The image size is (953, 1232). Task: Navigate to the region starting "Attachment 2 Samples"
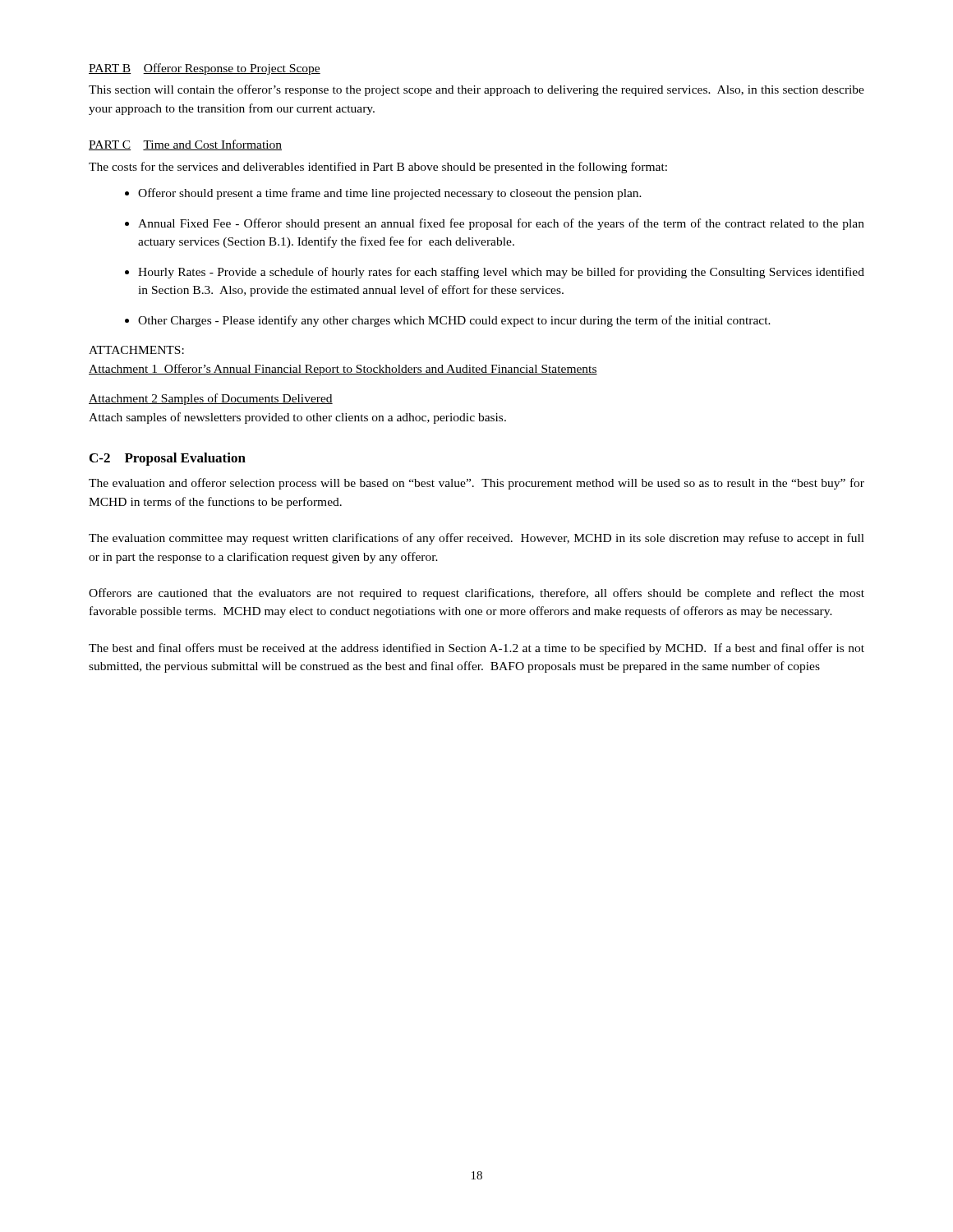point(476,408)
